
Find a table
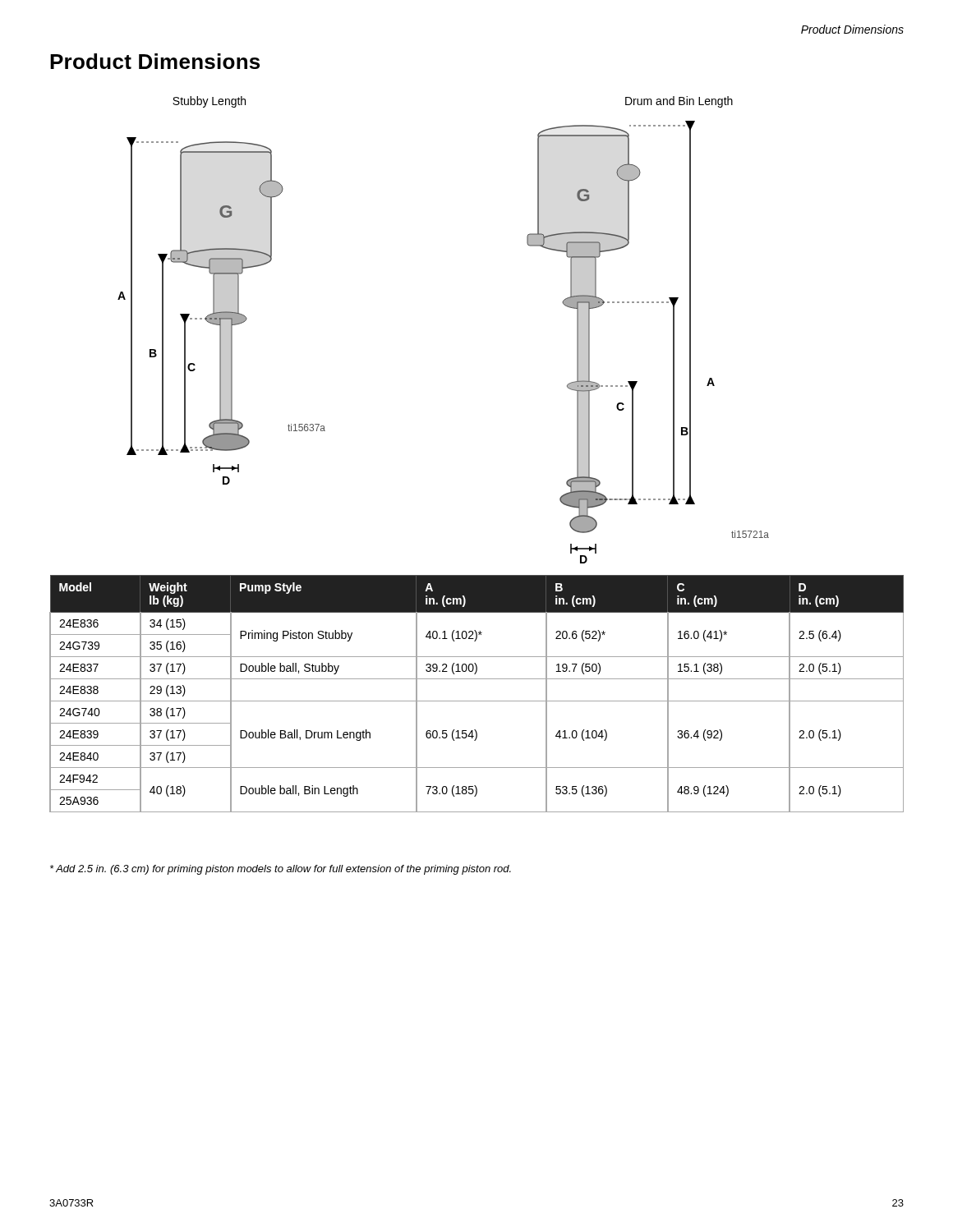[476, 694]
